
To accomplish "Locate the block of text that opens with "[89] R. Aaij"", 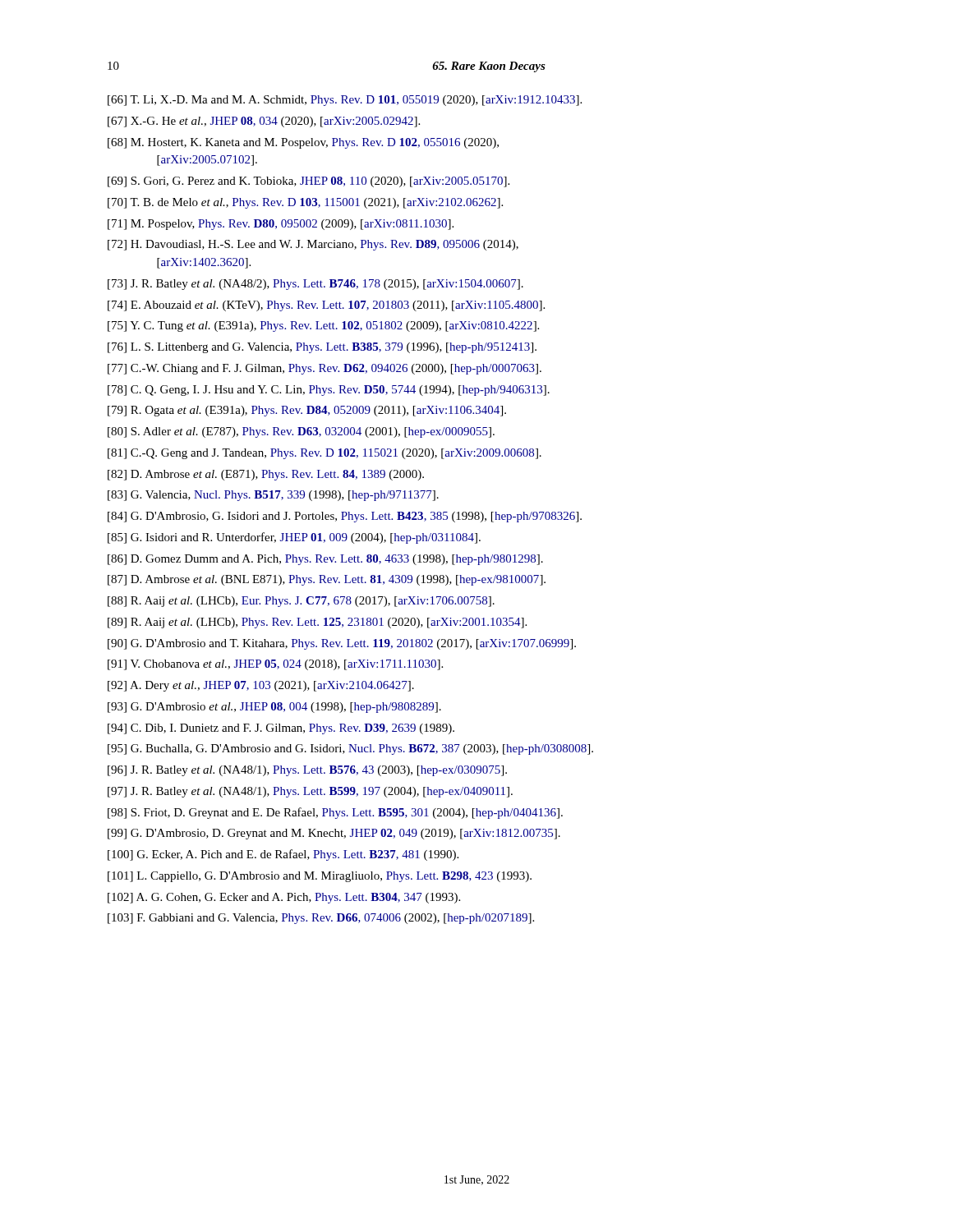I will tap(317, 622).
